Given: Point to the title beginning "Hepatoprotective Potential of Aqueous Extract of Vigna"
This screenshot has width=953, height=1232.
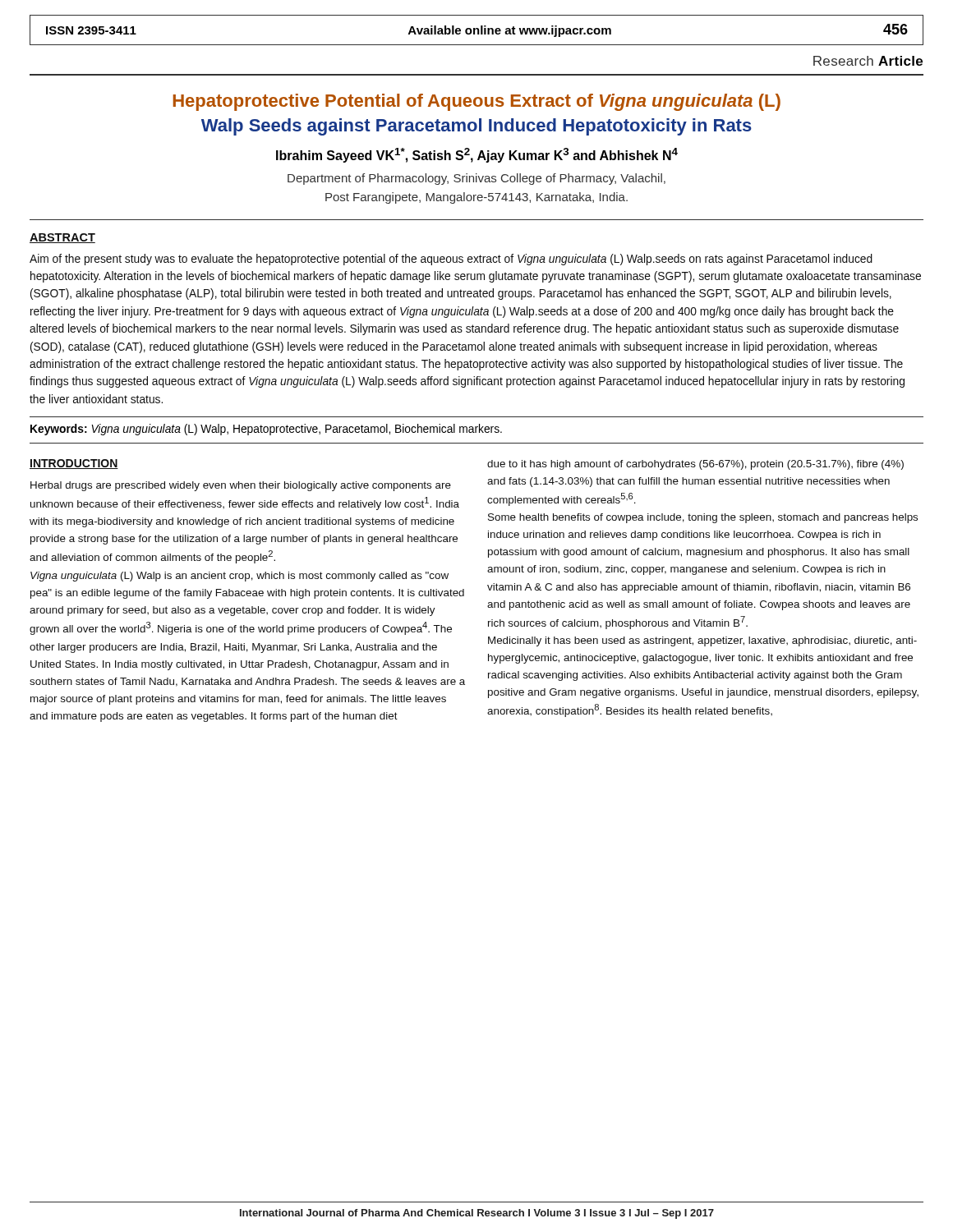Looking at the screenshot, I should 476,113.
